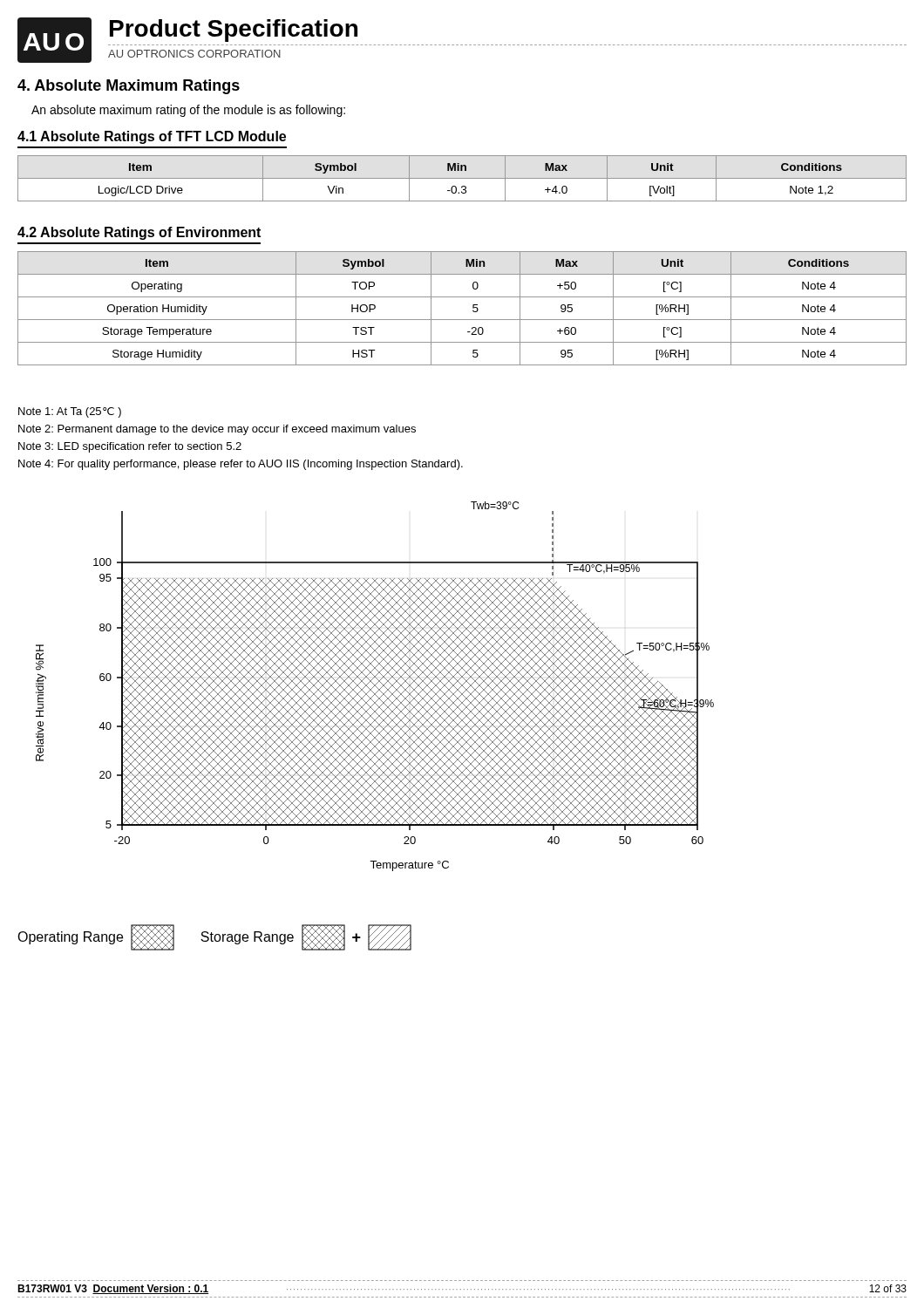Click on the text block starting "Note 3: LED specification refer"
Screen dimensions: 1308x924
coord(130,446)
